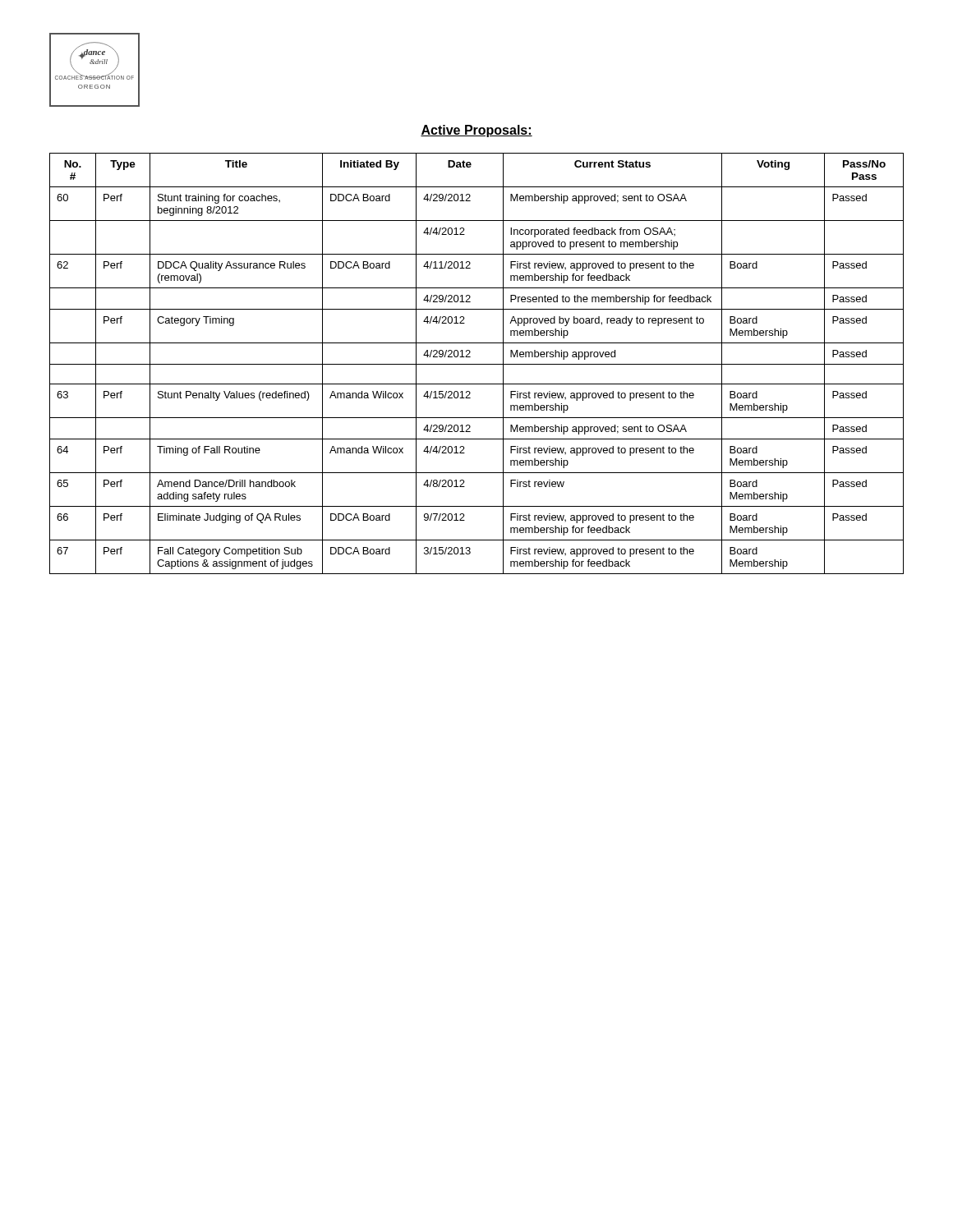This screenshot has height=1232, width=953.
Task: Click on the table containing "First review, approved"
Action: coord(476,363)
